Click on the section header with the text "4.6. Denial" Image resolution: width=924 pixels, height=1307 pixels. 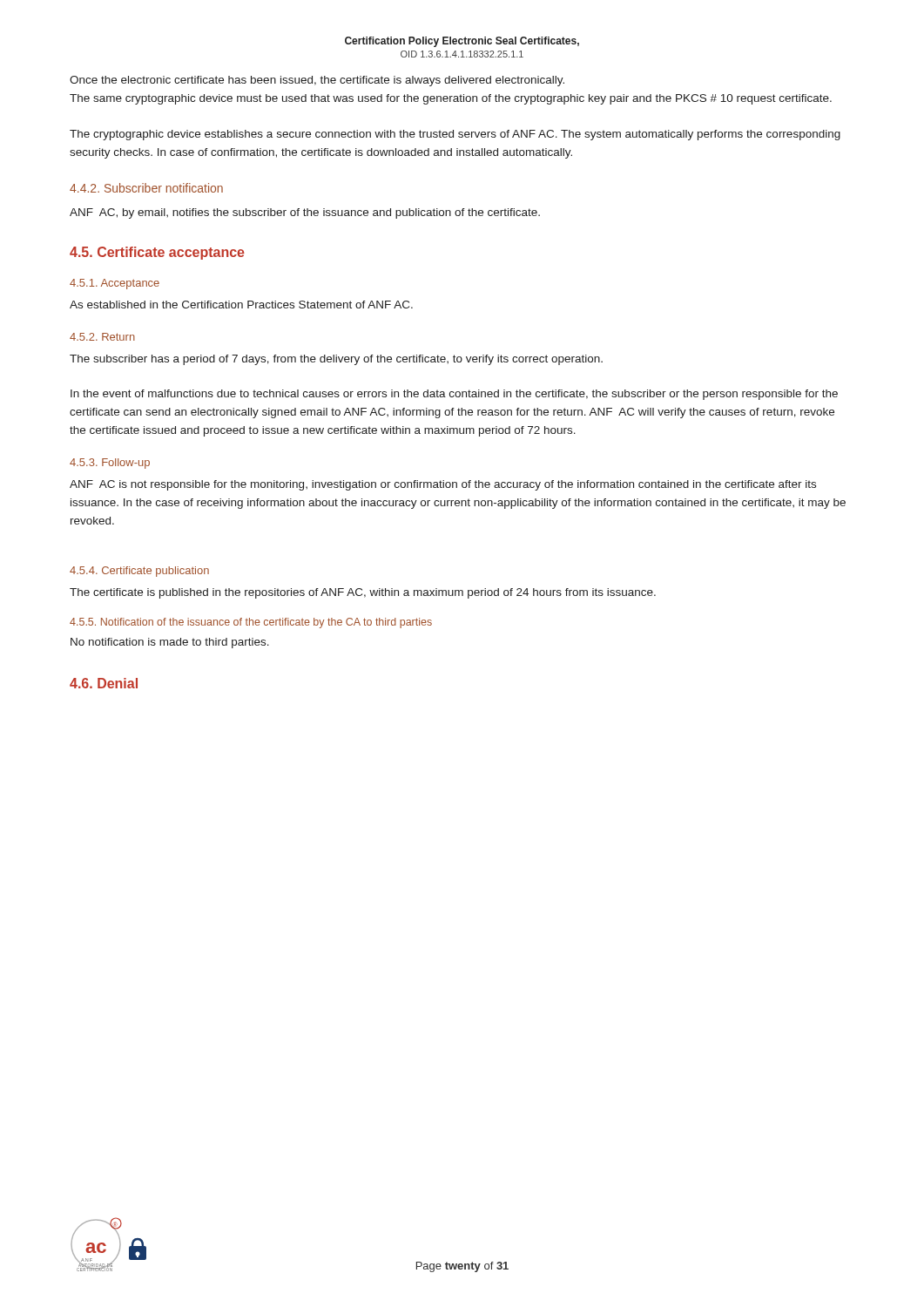[104, 683]
